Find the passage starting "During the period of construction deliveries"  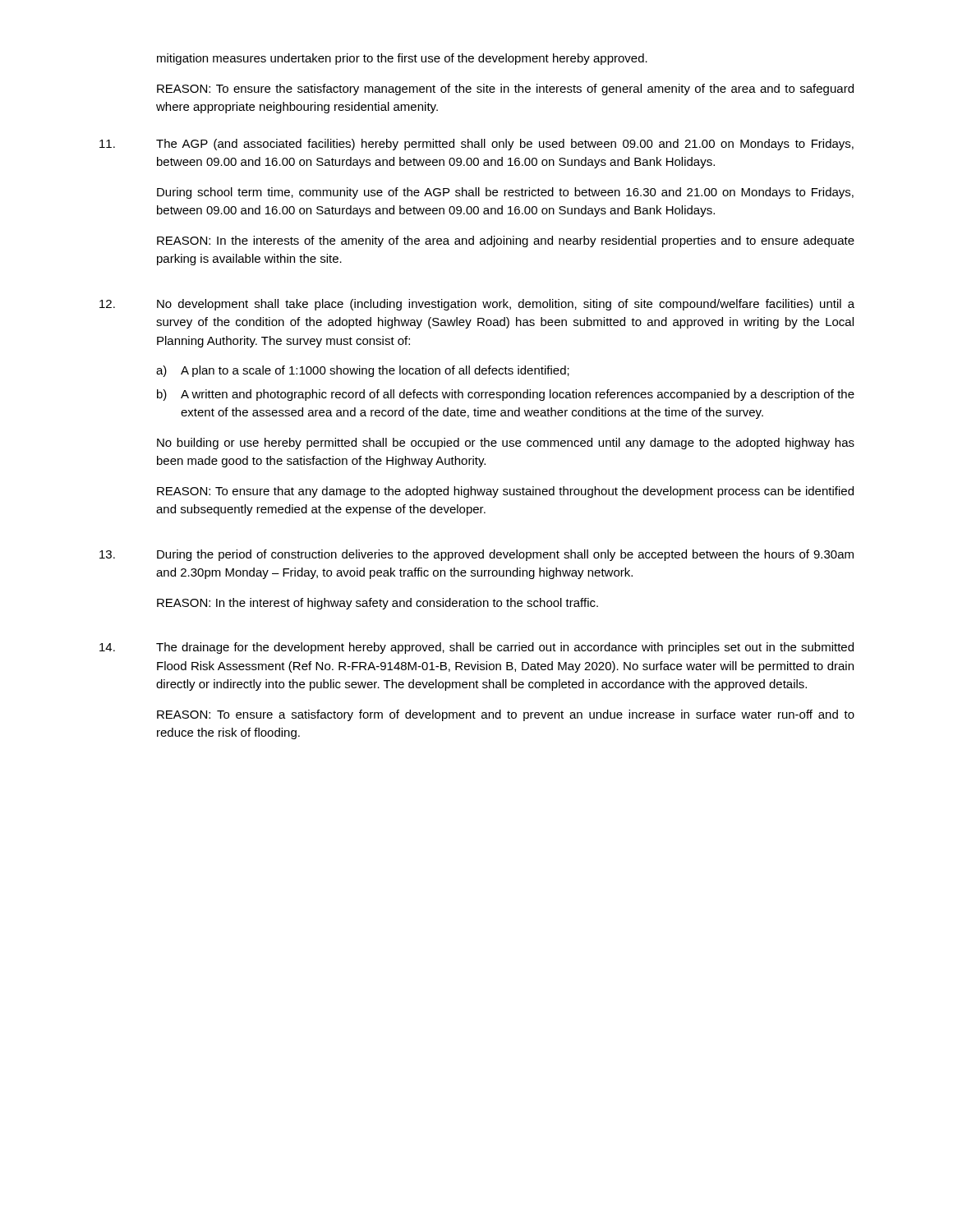click(505, 578)
